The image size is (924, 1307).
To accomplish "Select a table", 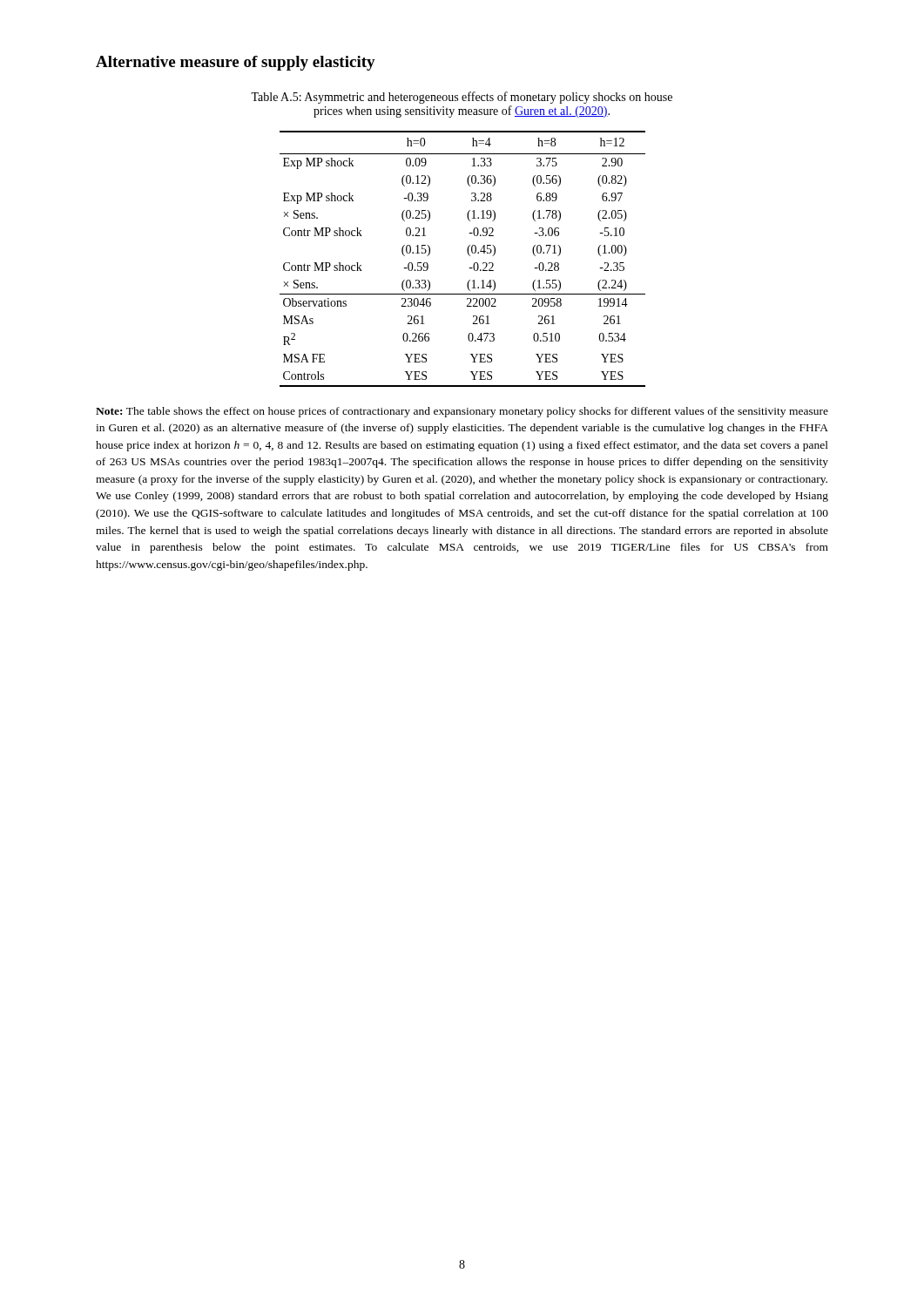I will coord(462,259).
